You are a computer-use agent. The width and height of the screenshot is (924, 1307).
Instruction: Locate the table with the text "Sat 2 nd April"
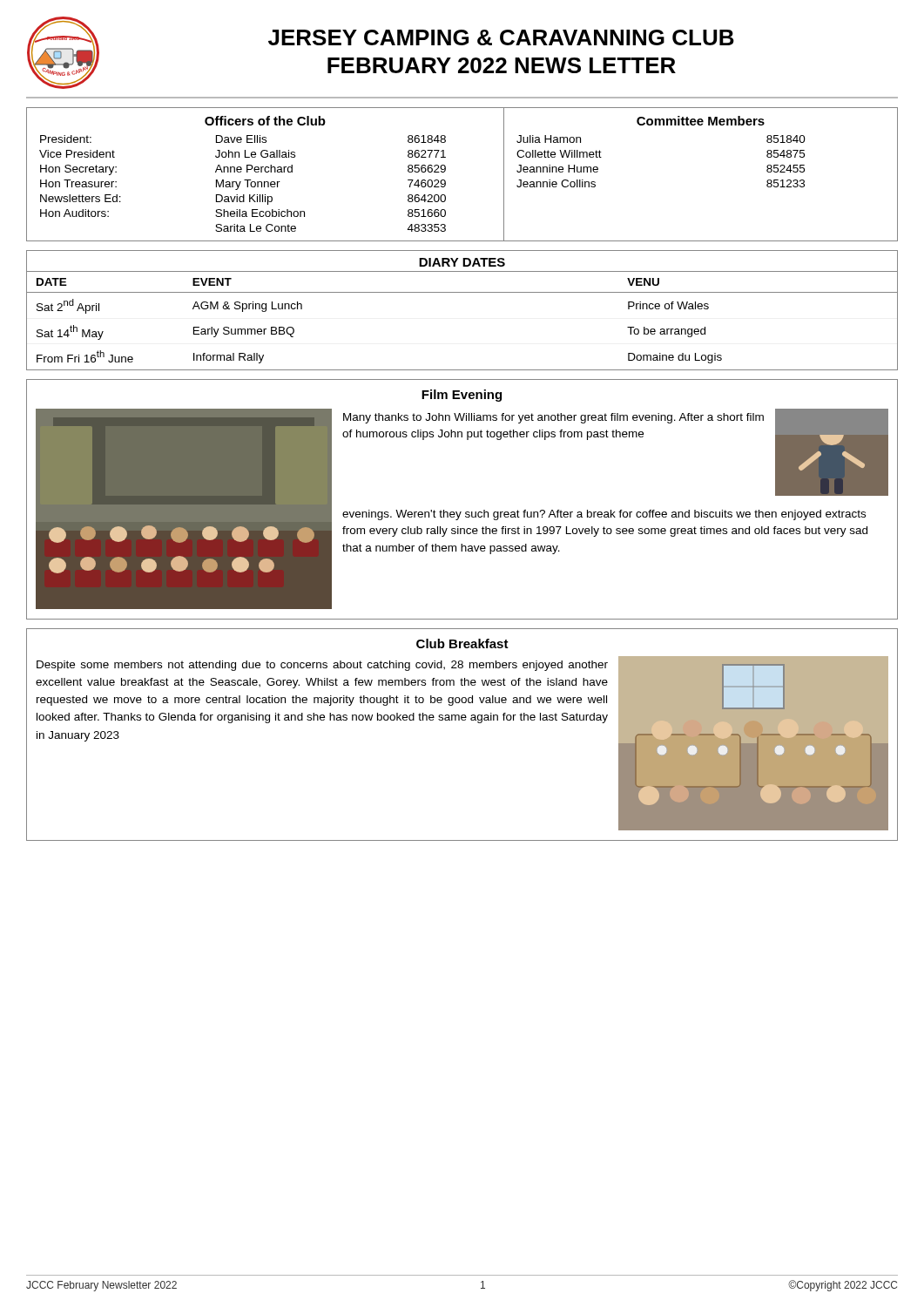tap(462, 320)
